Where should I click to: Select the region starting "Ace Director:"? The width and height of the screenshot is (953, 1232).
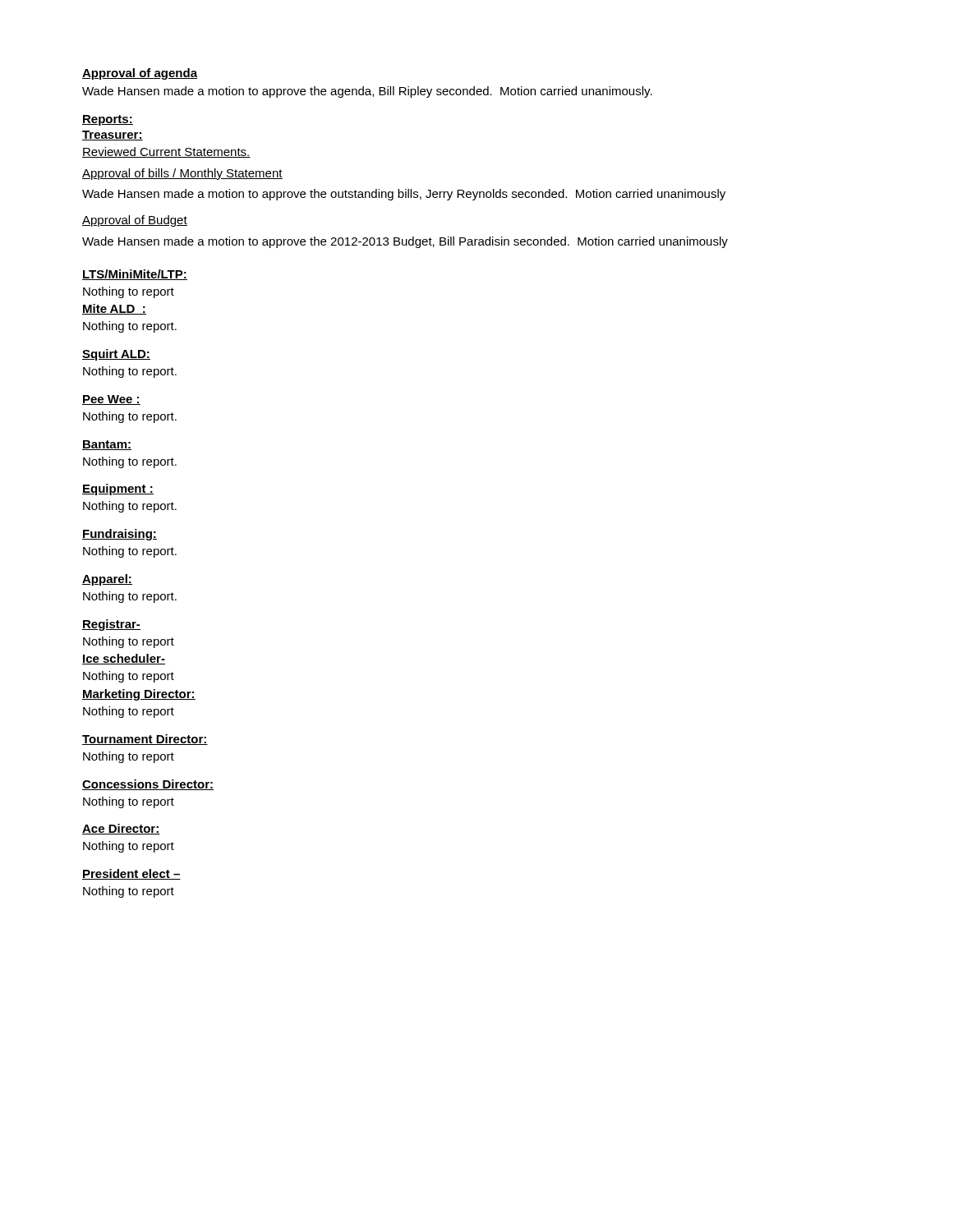click(x=121, y=829)
